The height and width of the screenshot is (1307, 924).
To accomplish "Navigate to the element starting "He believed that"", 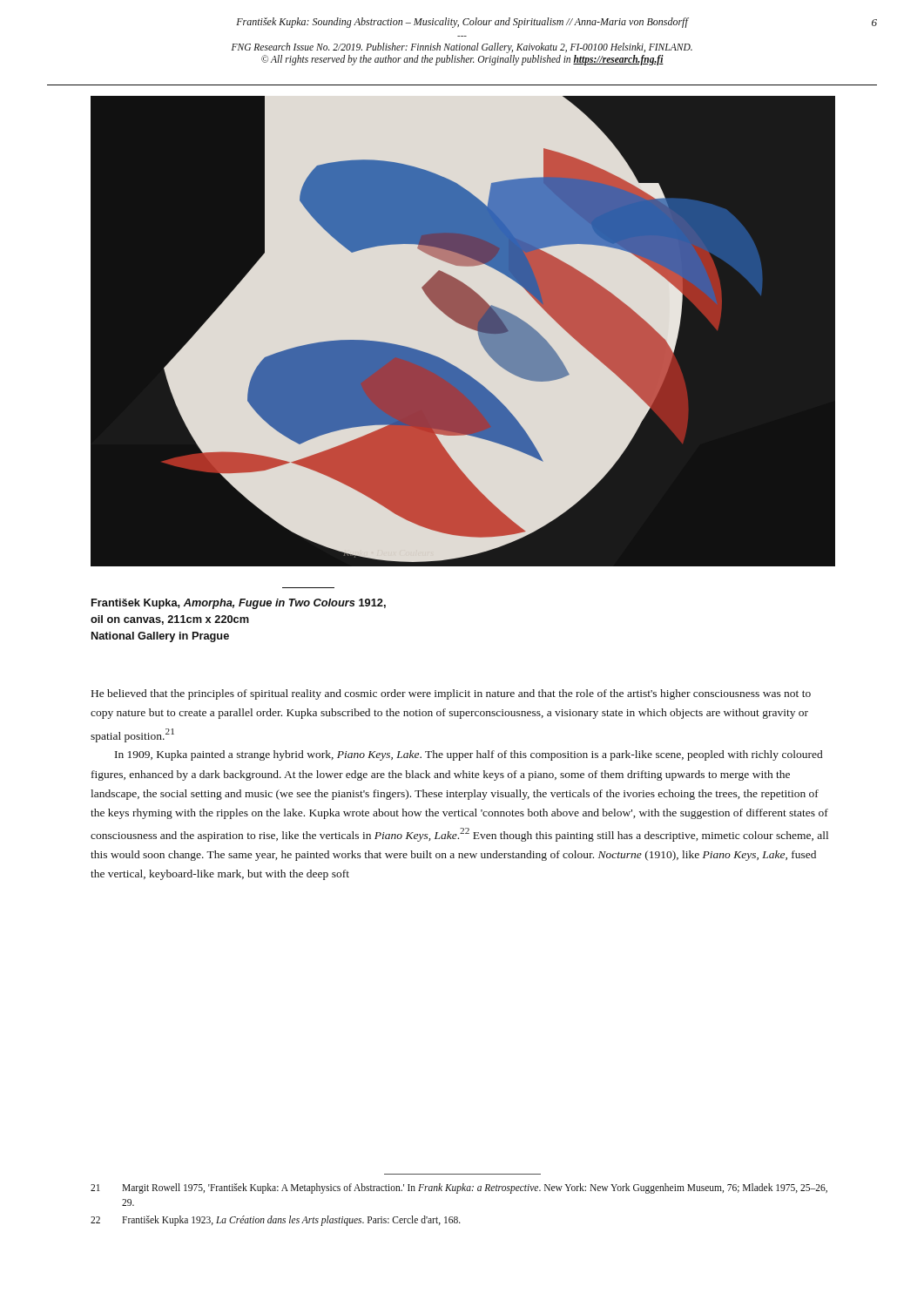I will point(462,784).
